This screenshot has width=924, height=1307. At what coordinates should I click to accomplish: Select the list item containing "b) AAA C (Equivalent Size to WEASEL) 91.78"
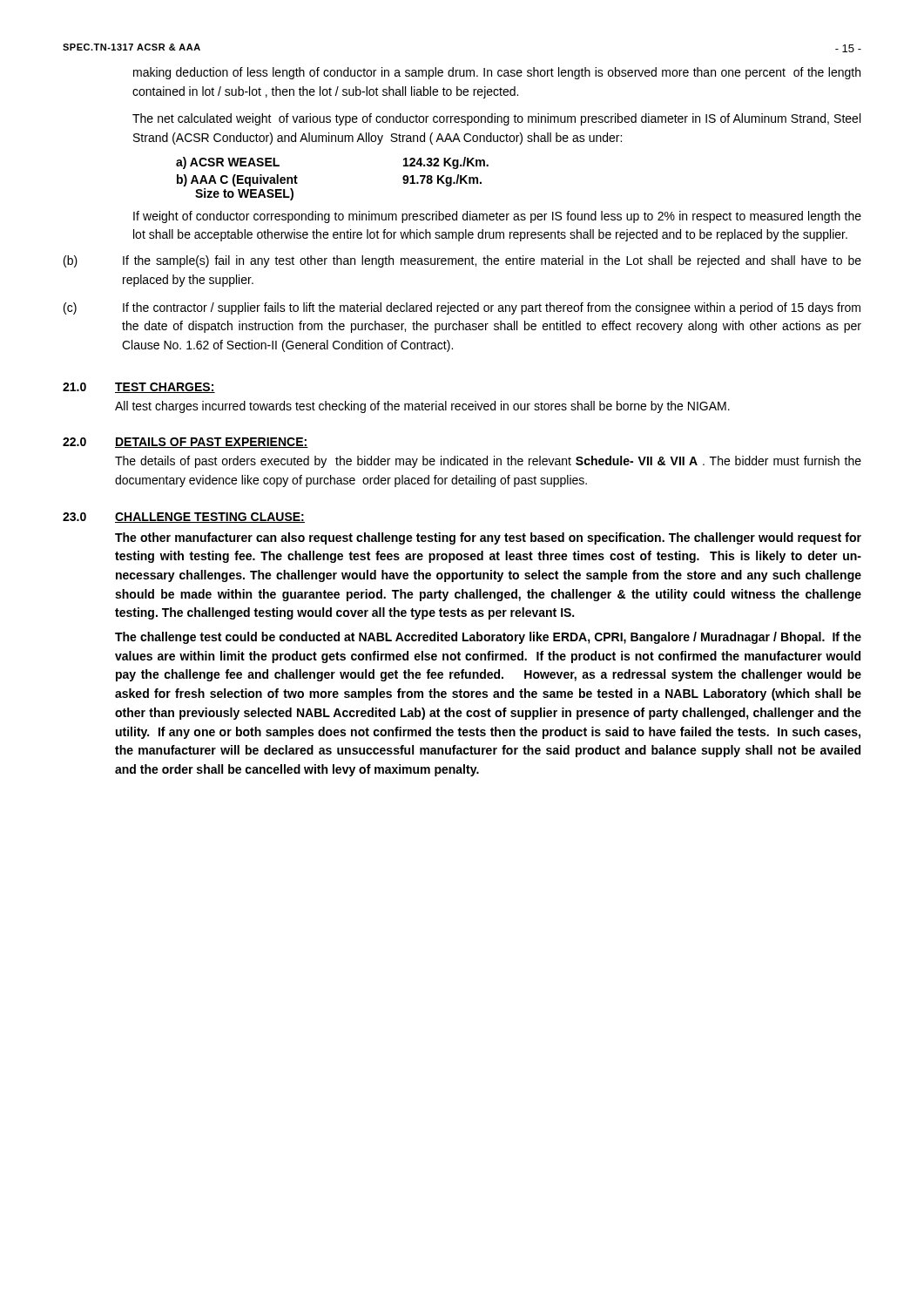tap(234, 180)
